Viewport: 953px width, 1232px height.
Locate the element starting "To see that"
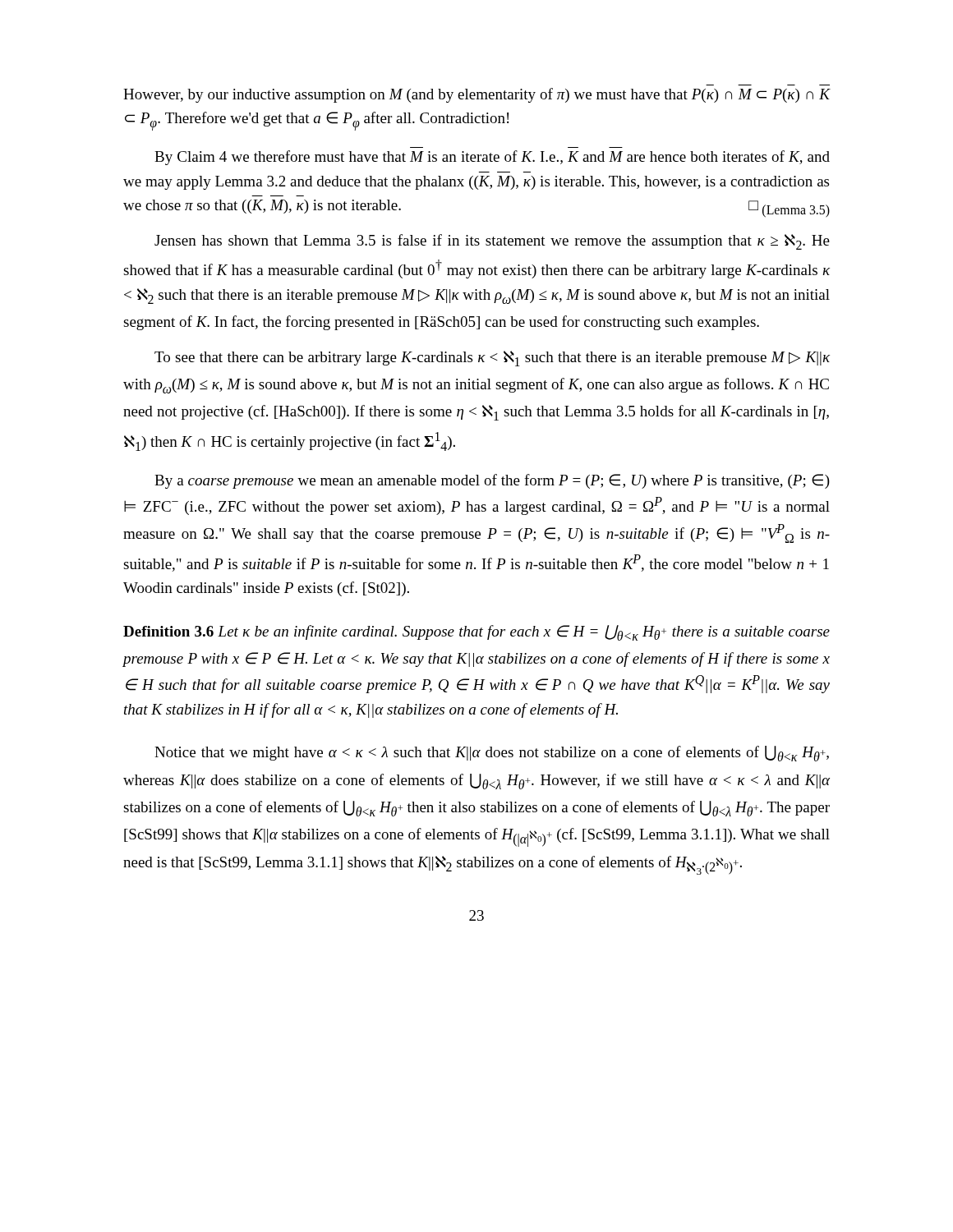point(476,401)
